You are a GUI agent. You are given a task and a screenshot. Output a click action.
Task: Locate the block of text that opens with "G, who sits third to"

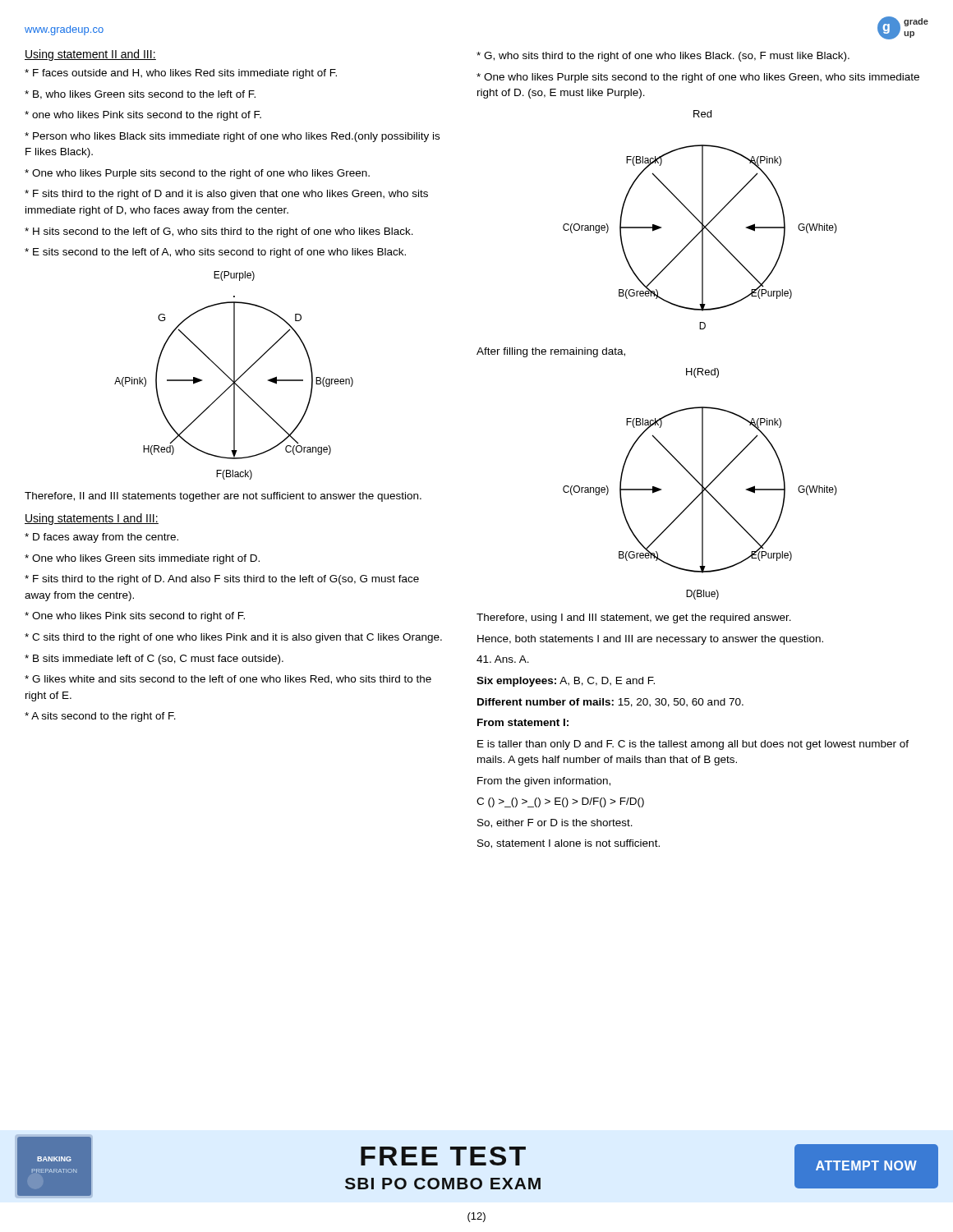tap(702, 74)
